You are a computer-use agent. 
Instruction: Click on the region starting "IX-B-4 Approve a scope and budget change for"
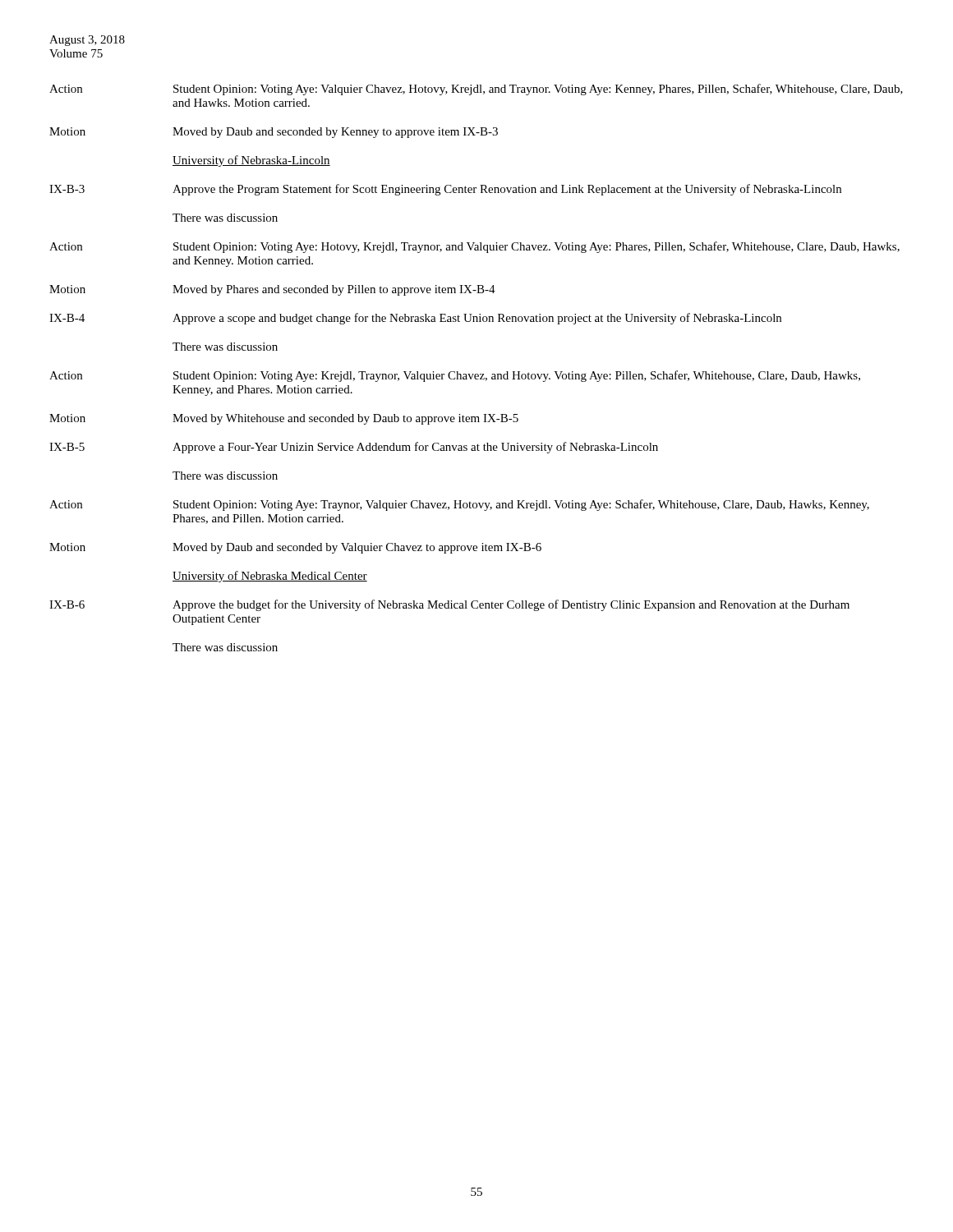pyautogui.click(x=476, y=318)
